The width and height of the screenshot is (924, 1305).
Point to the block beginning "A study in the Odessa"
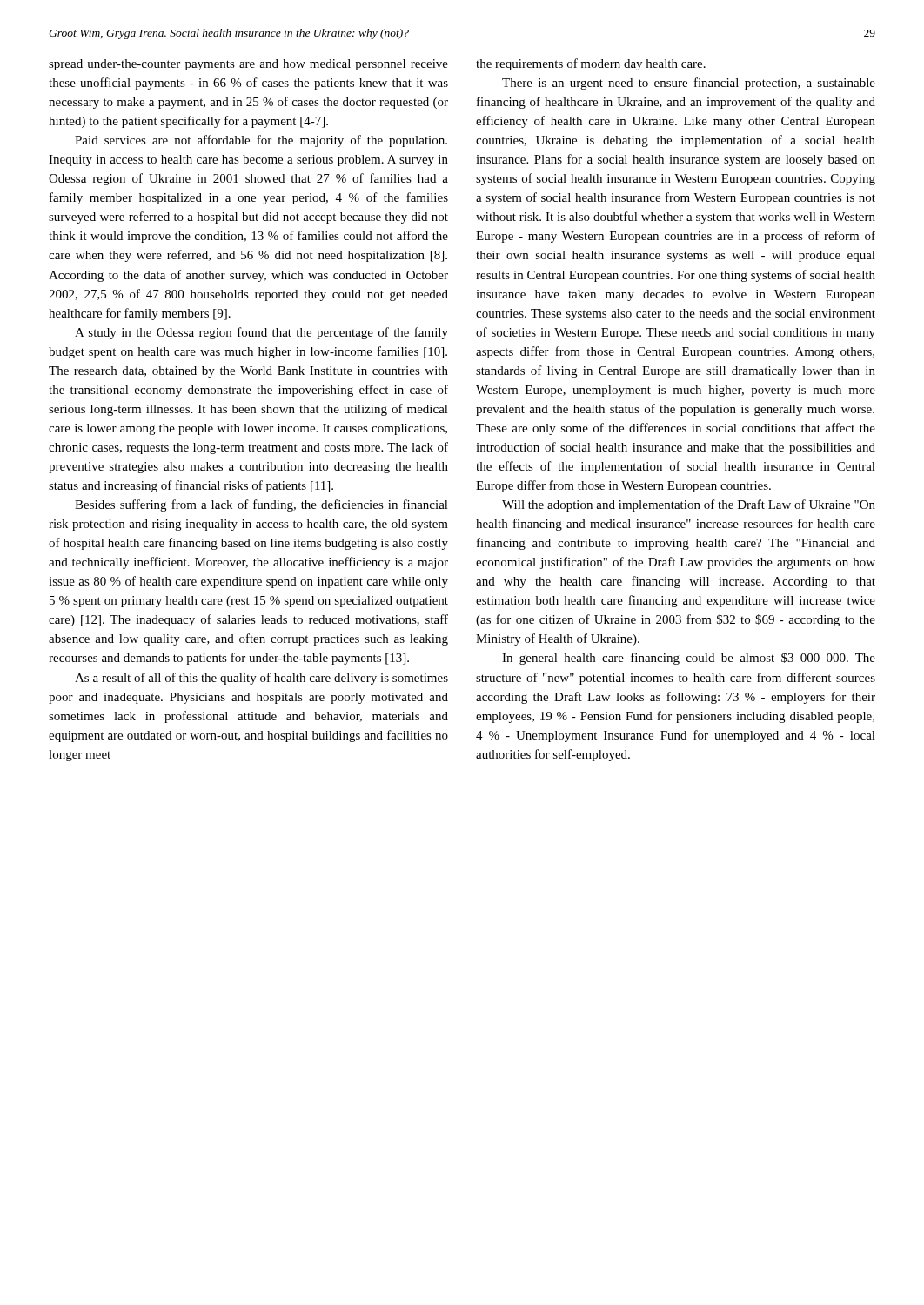point(248,409)
